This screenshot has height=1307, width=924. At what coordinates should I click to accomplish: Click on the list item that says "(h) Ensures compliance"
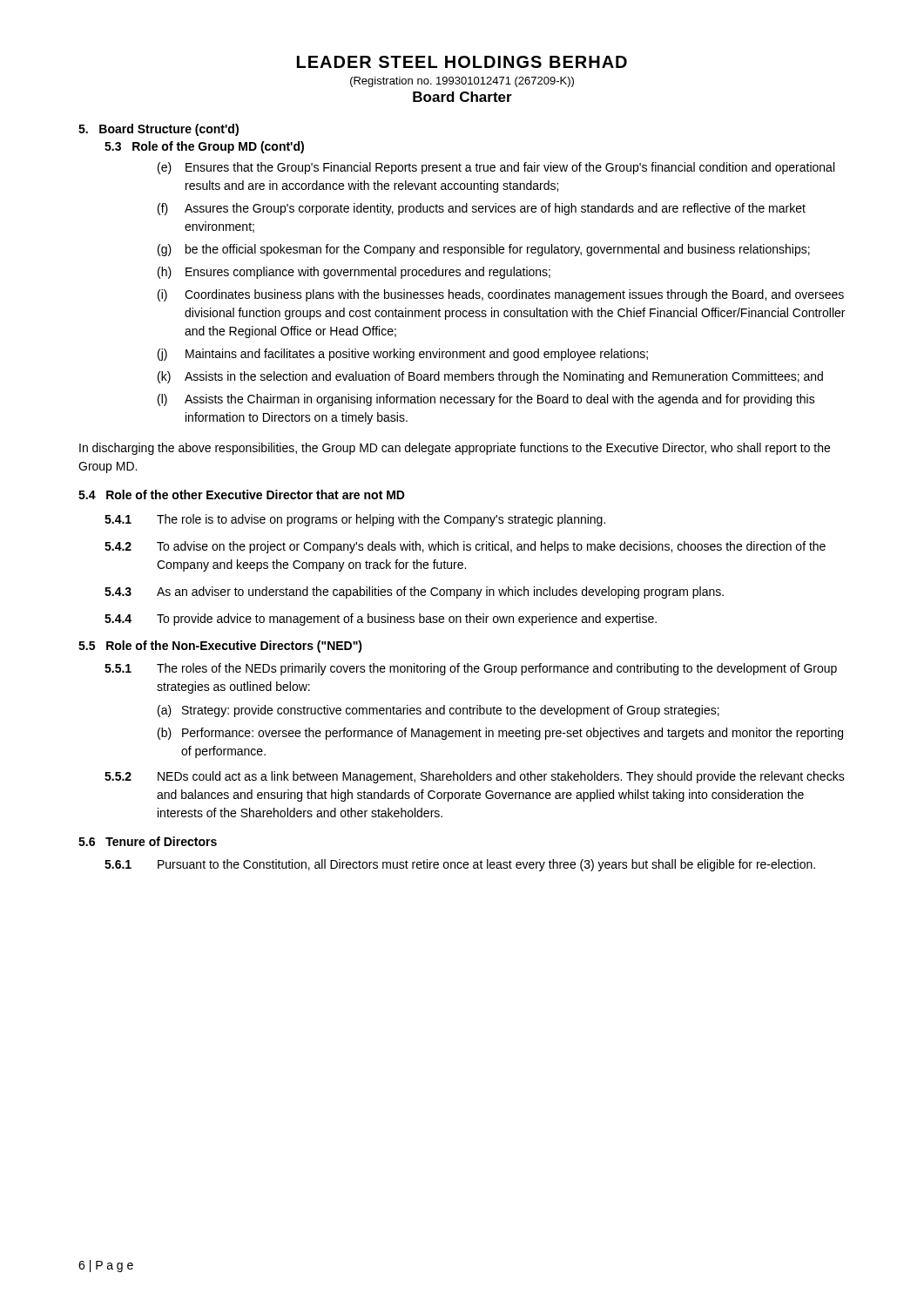click(501, 272)
